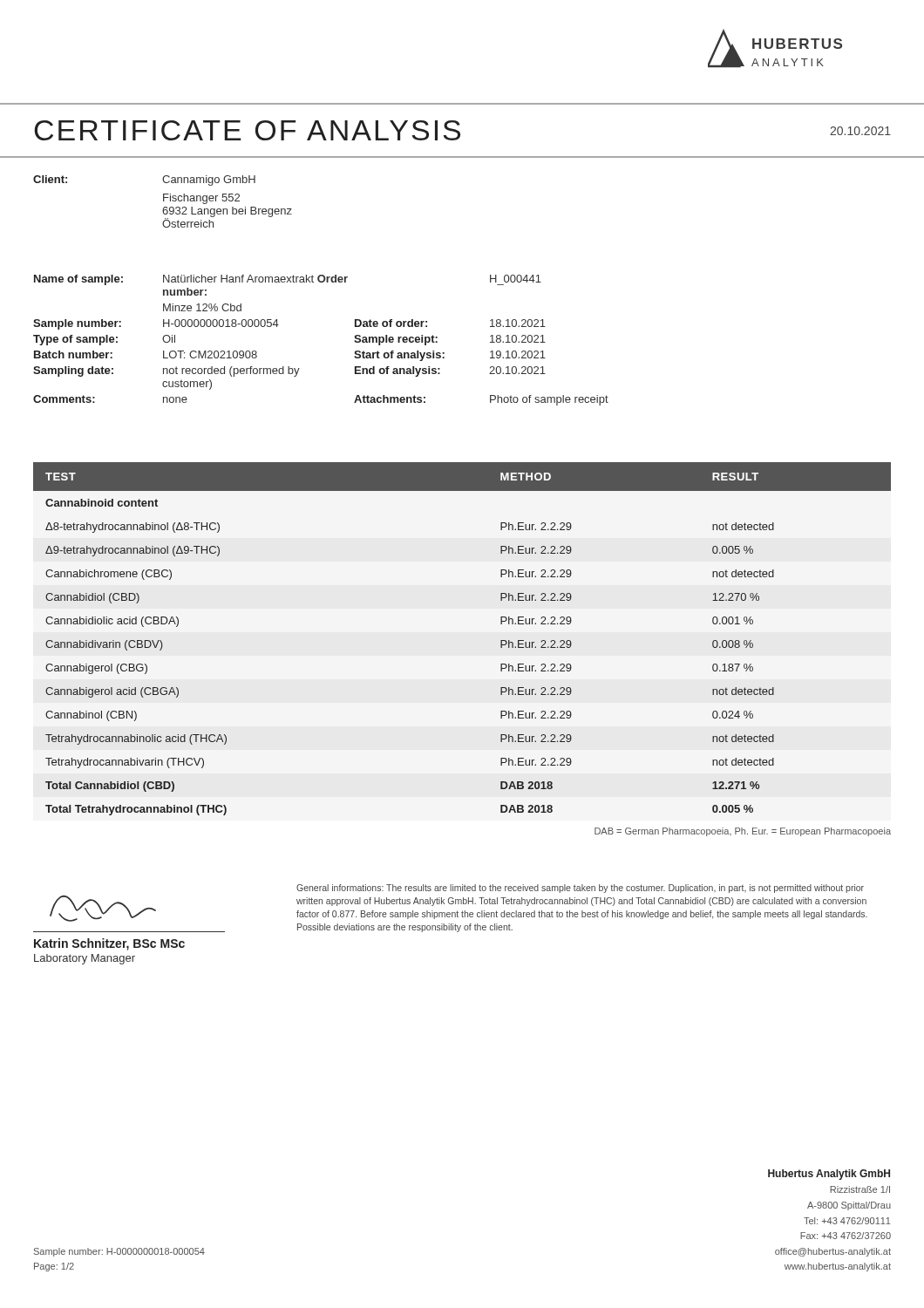
Task: Select the text block with the text "Client: Cannamigo GmbH Fischanger 552 6932"
Action: [x=163, y=201]
